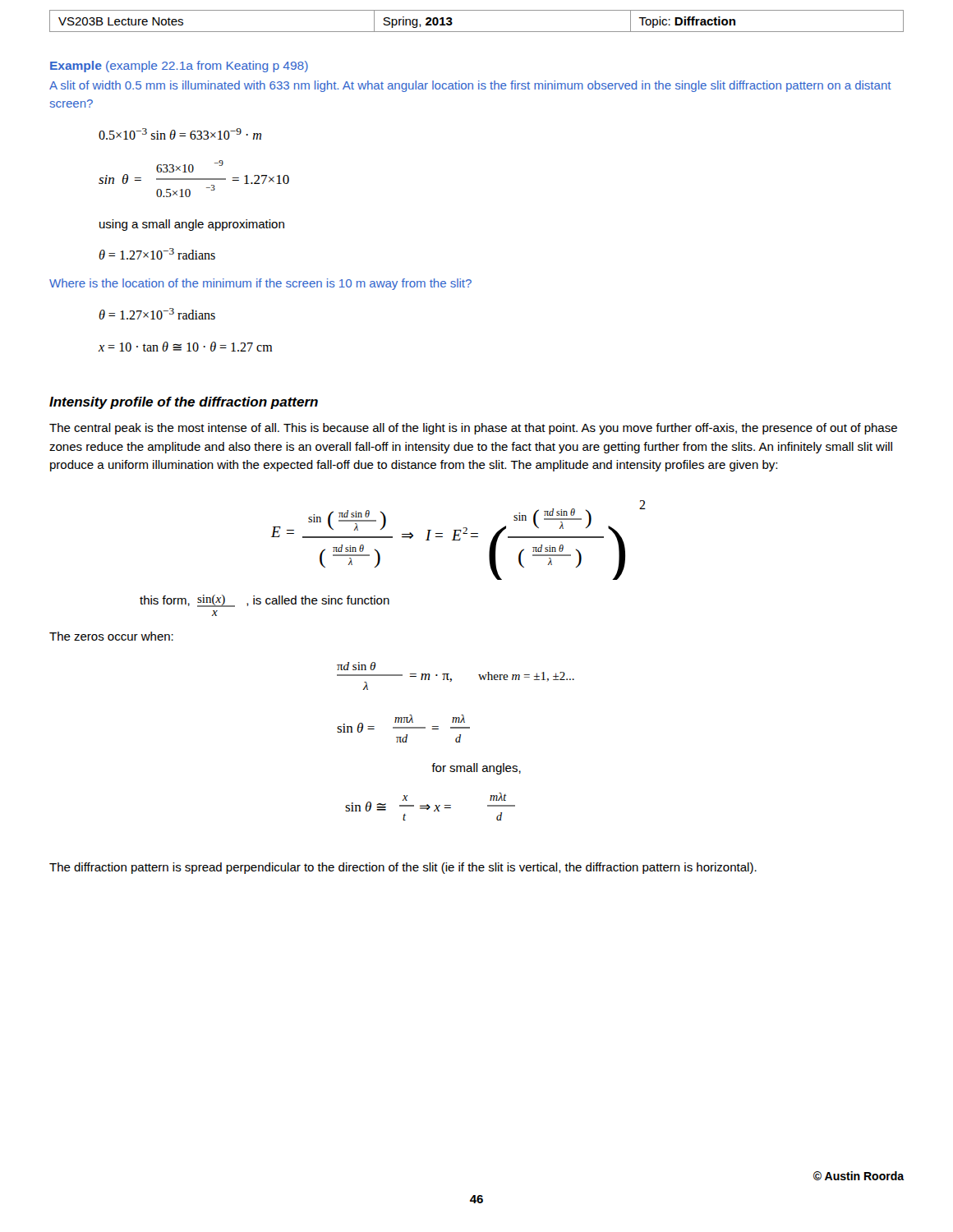Point to the block starting "sin θ ≅ x t ⇒ x"

[x=476, y=807]
